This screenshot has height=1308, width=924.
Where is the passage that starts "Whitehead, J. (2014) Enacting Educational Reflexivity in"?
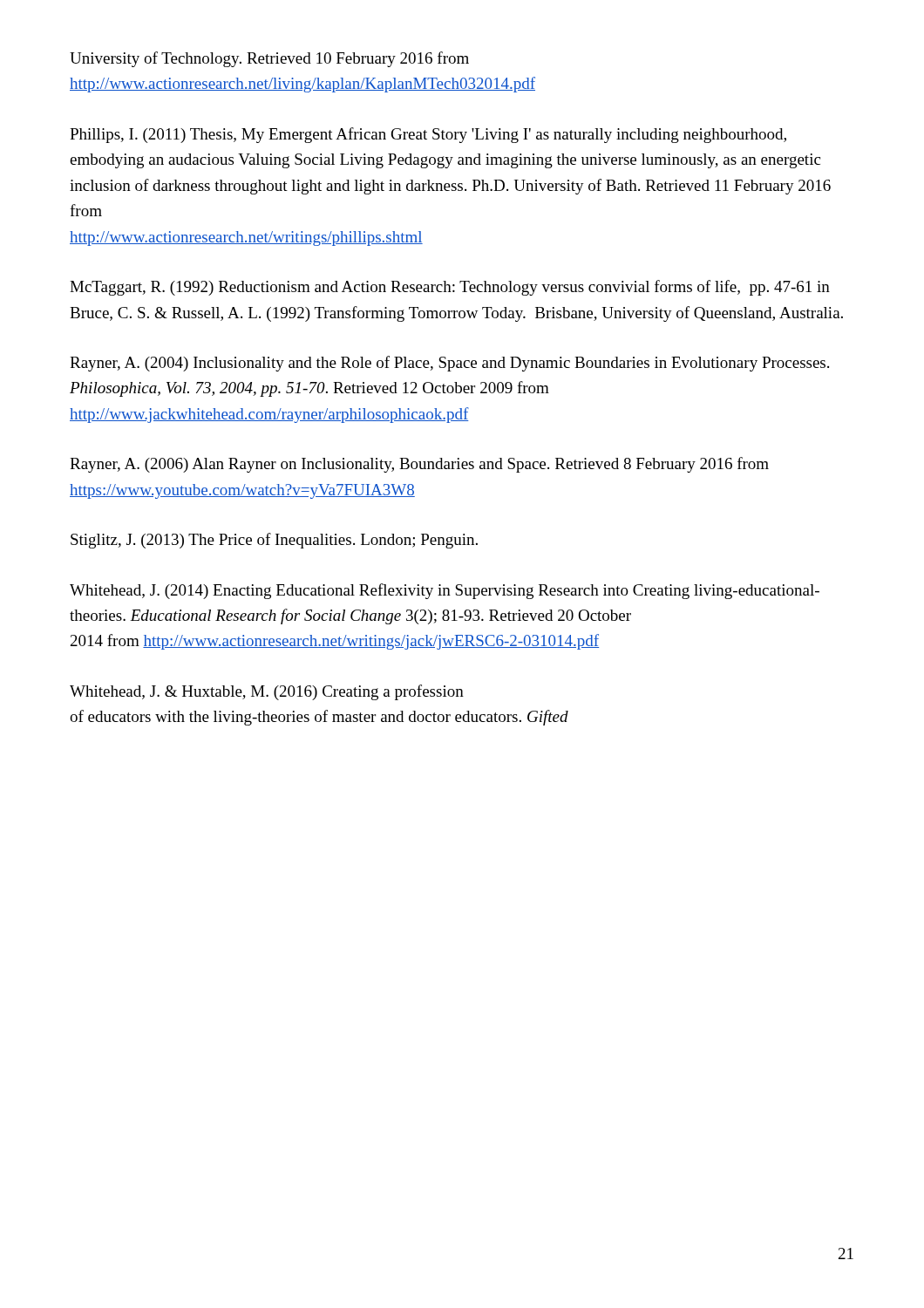click(445, 615)
